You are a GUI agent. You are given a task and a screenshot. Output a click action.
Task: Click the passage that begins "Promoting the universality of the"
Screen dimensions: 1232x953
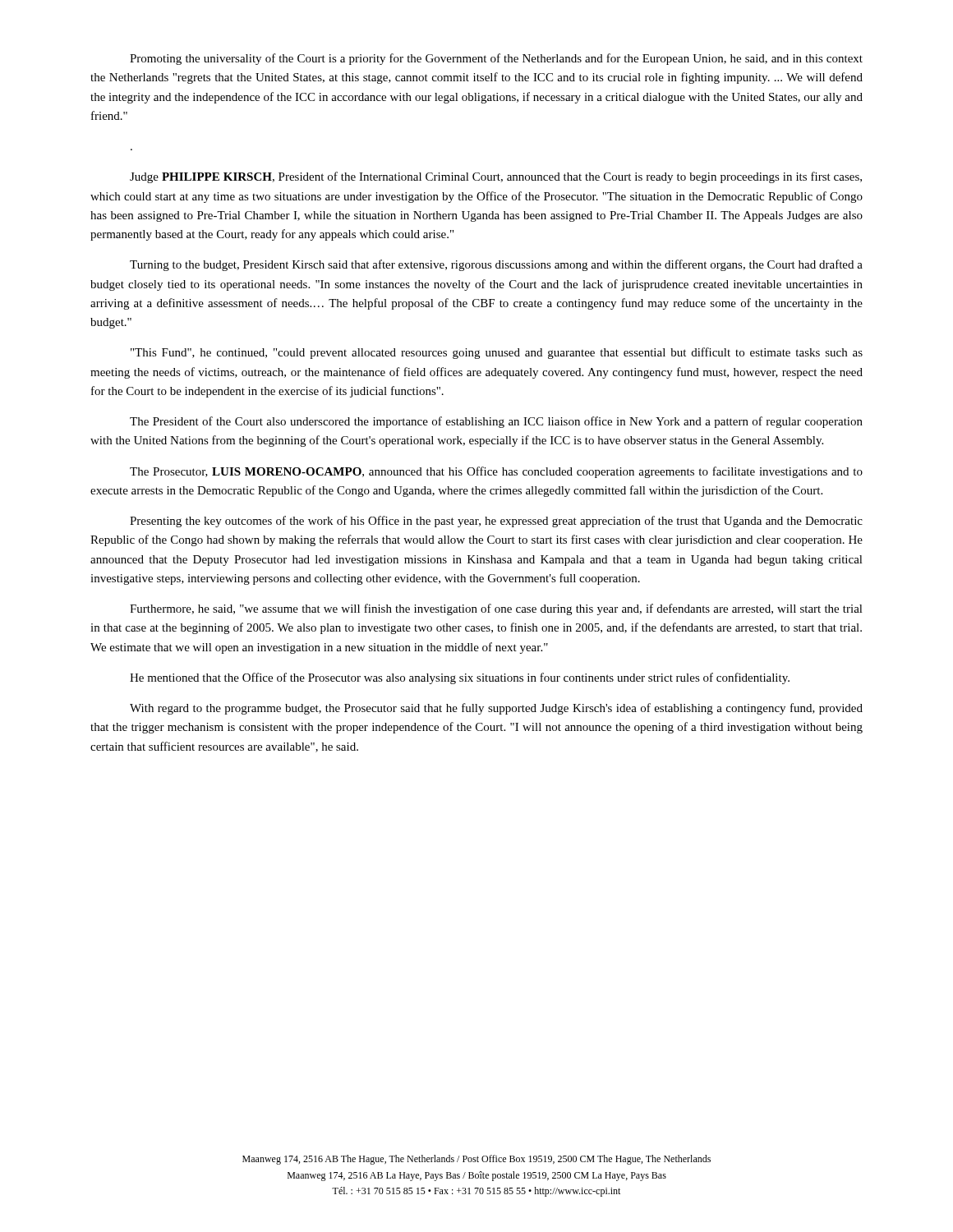[476, 87]
